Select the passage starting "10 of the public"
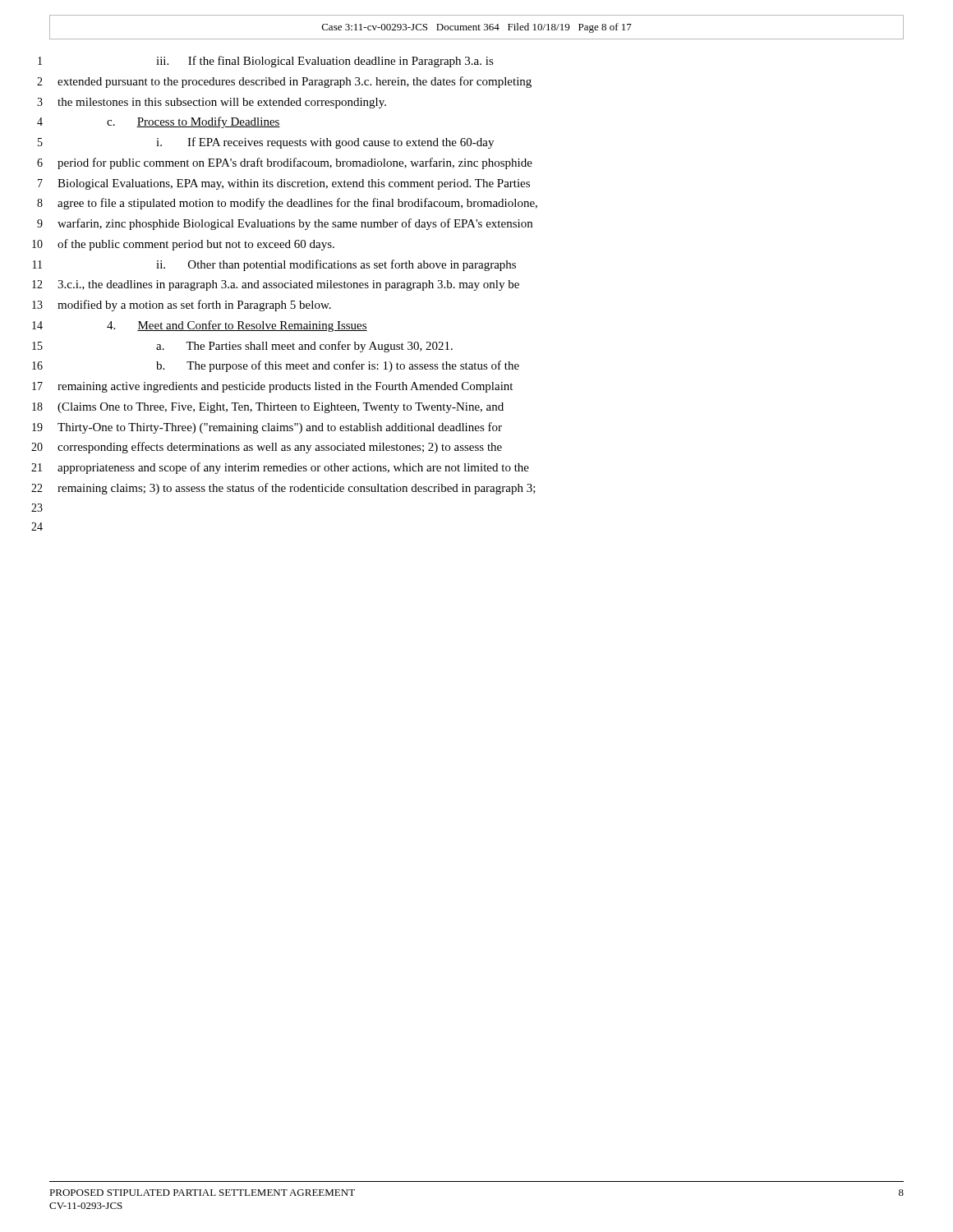This screenshot has width=953, height=1232. 183,245
